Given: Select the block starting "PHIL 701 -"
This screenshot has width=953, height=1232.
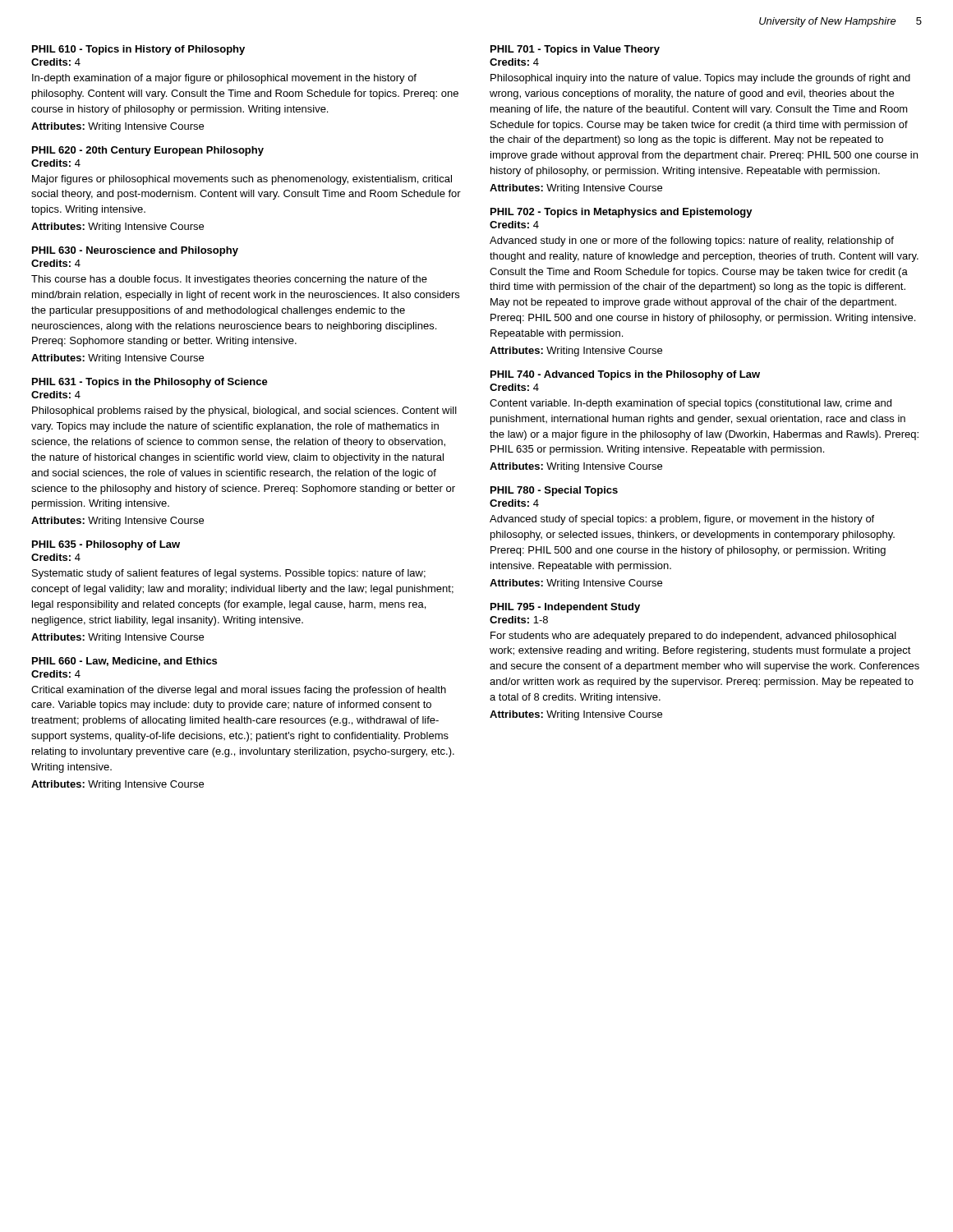Looking at the screenshot, I should coord(706,118).
